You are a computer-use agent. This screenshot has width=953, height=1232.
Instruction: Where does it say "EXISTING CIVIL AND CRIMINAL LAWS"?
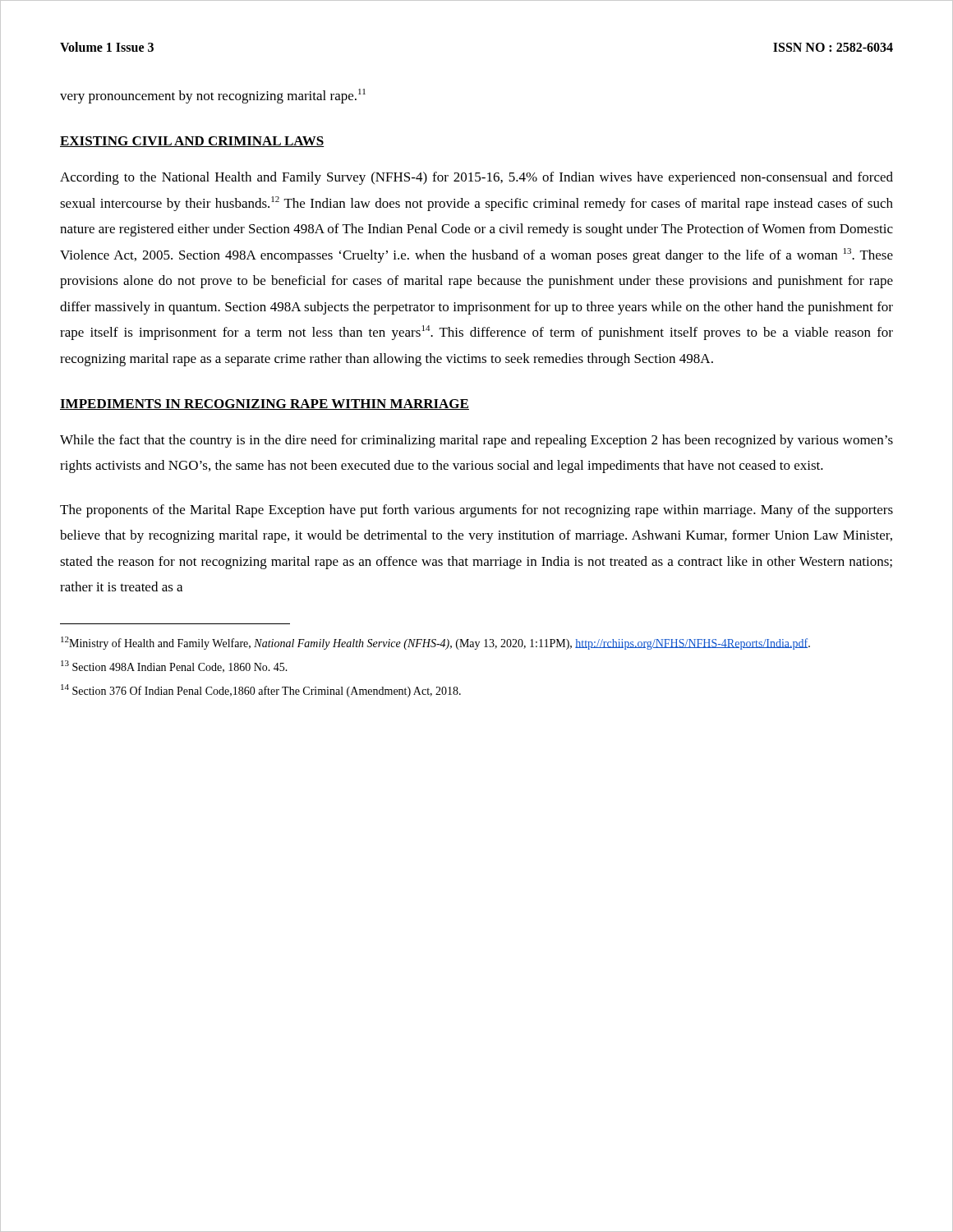point(192,141)
